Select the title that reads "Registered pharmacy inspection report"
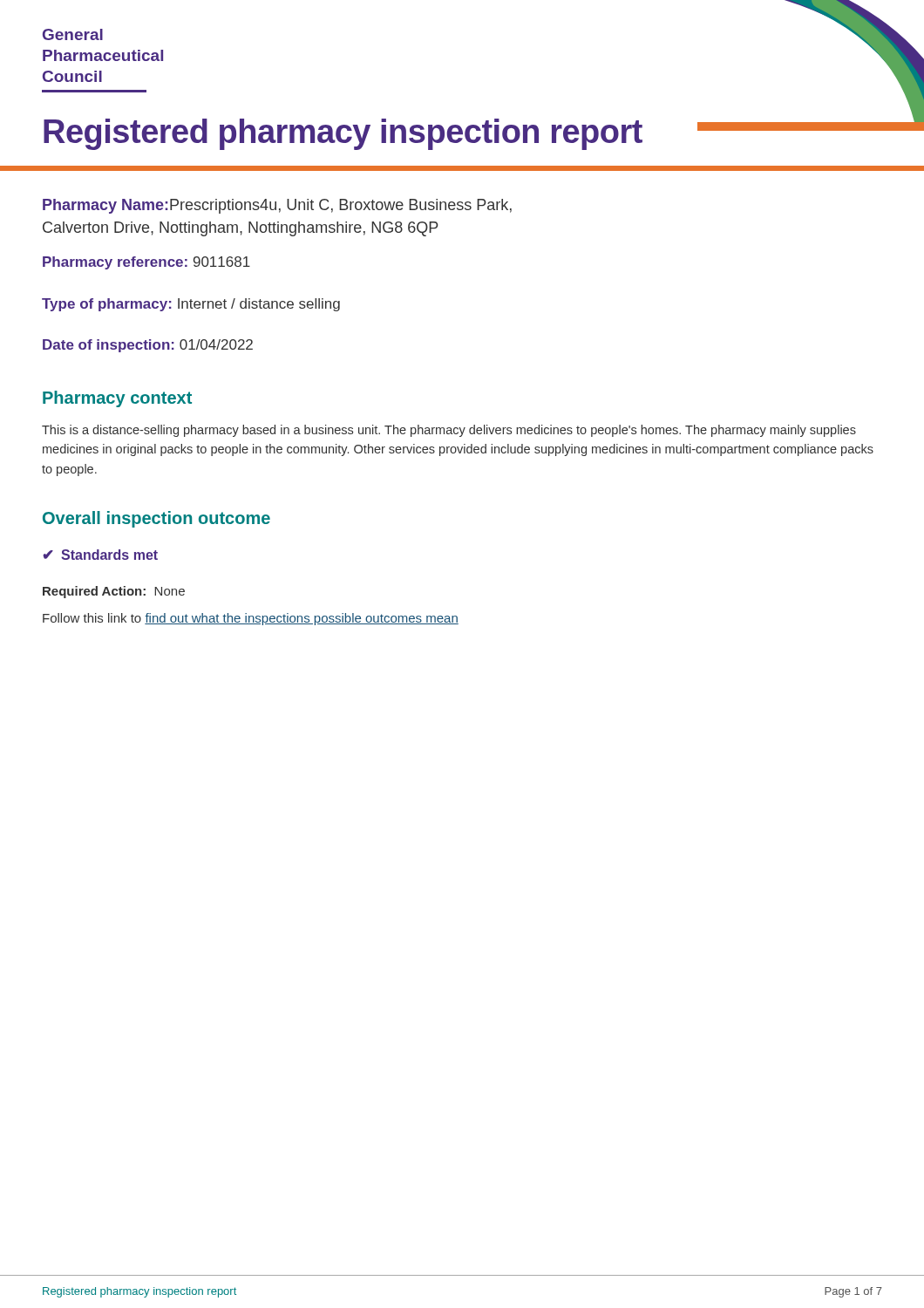Screen dimensions: 1308x924 pyautogui.click(x=342, y=132)
